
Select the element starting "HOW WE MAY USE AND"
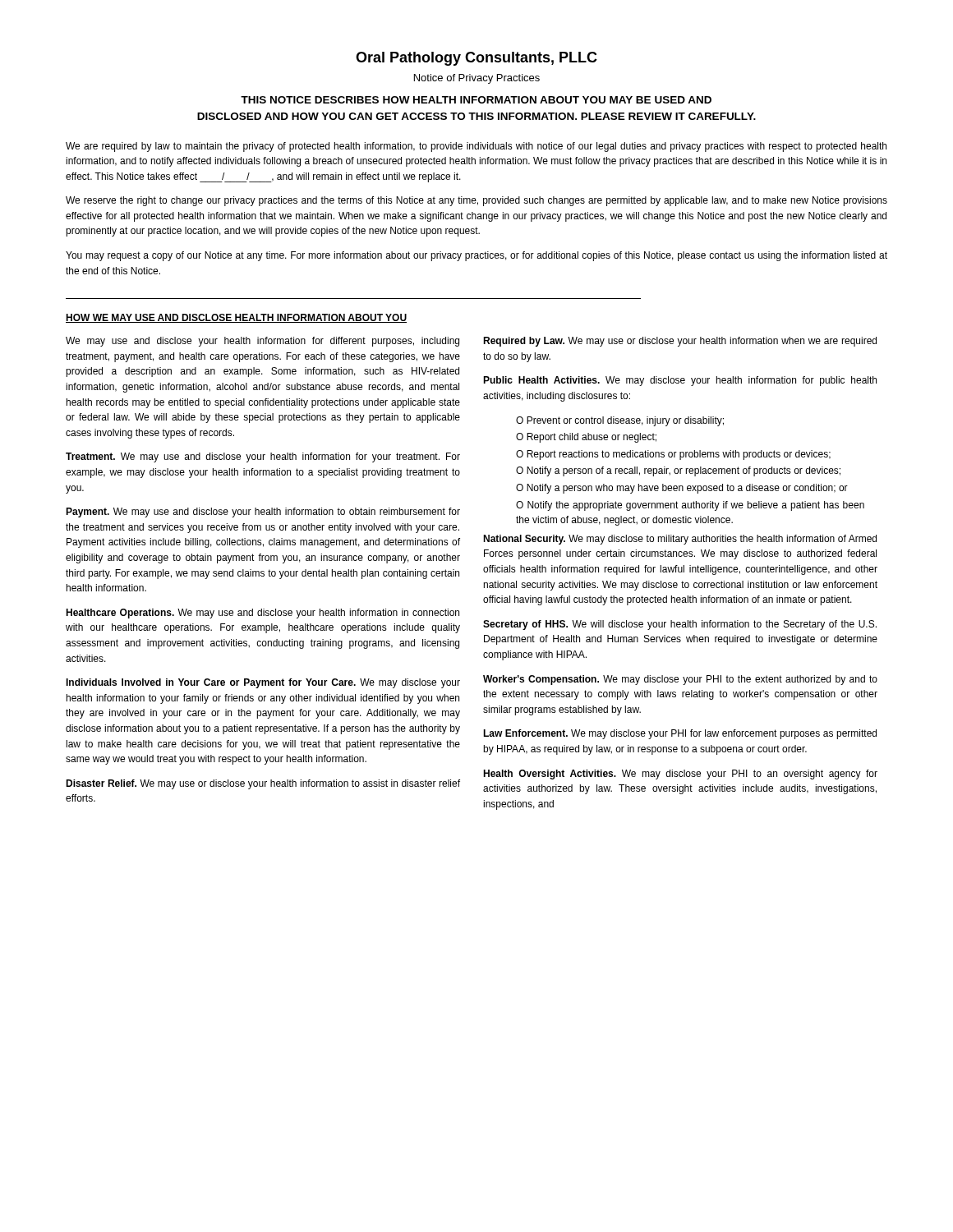236,318
